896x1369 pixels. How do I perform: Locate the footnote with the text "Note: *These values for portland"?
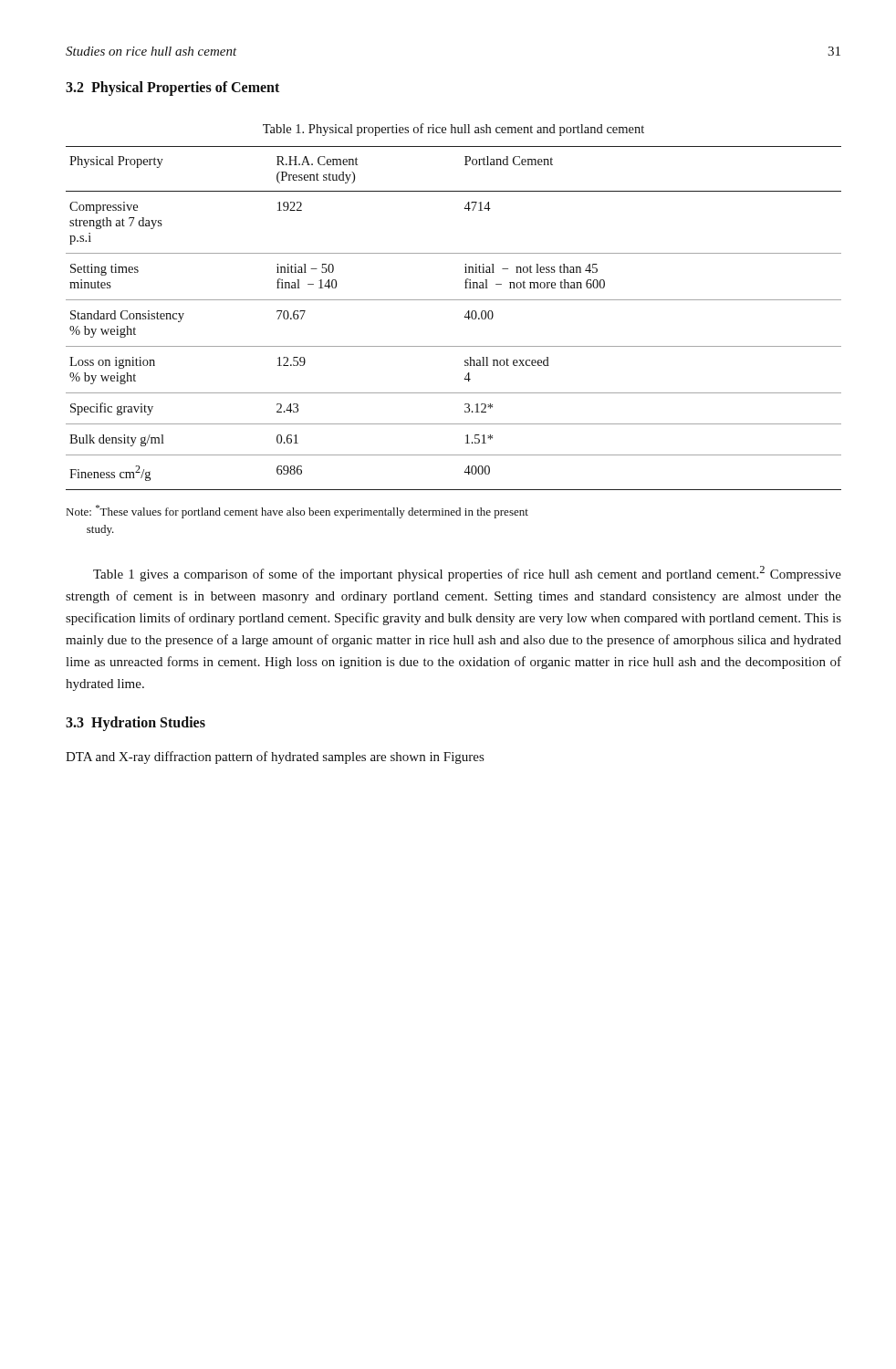click(x=297, y=519)
